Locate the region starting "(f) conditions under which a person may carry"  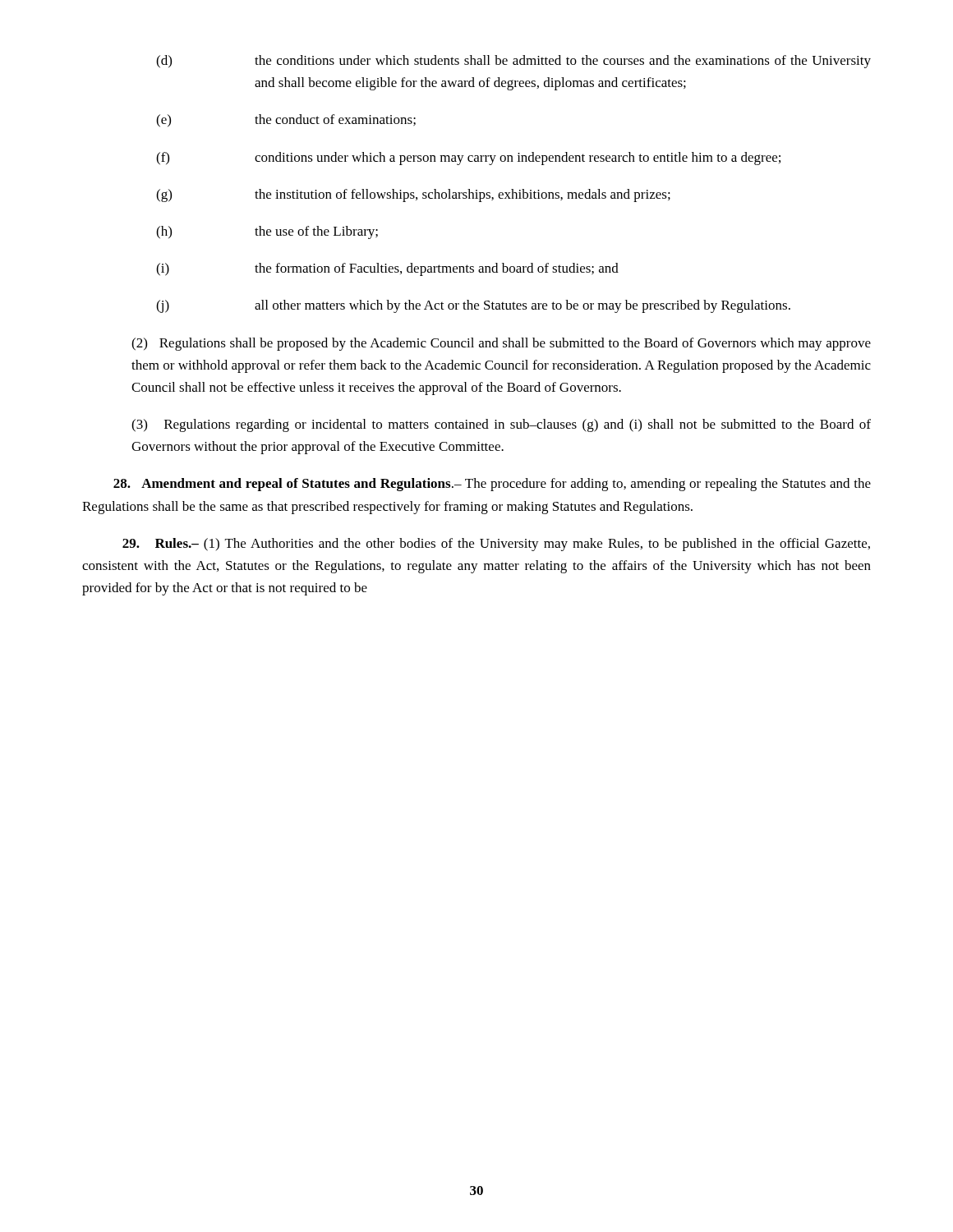point(476,157)
